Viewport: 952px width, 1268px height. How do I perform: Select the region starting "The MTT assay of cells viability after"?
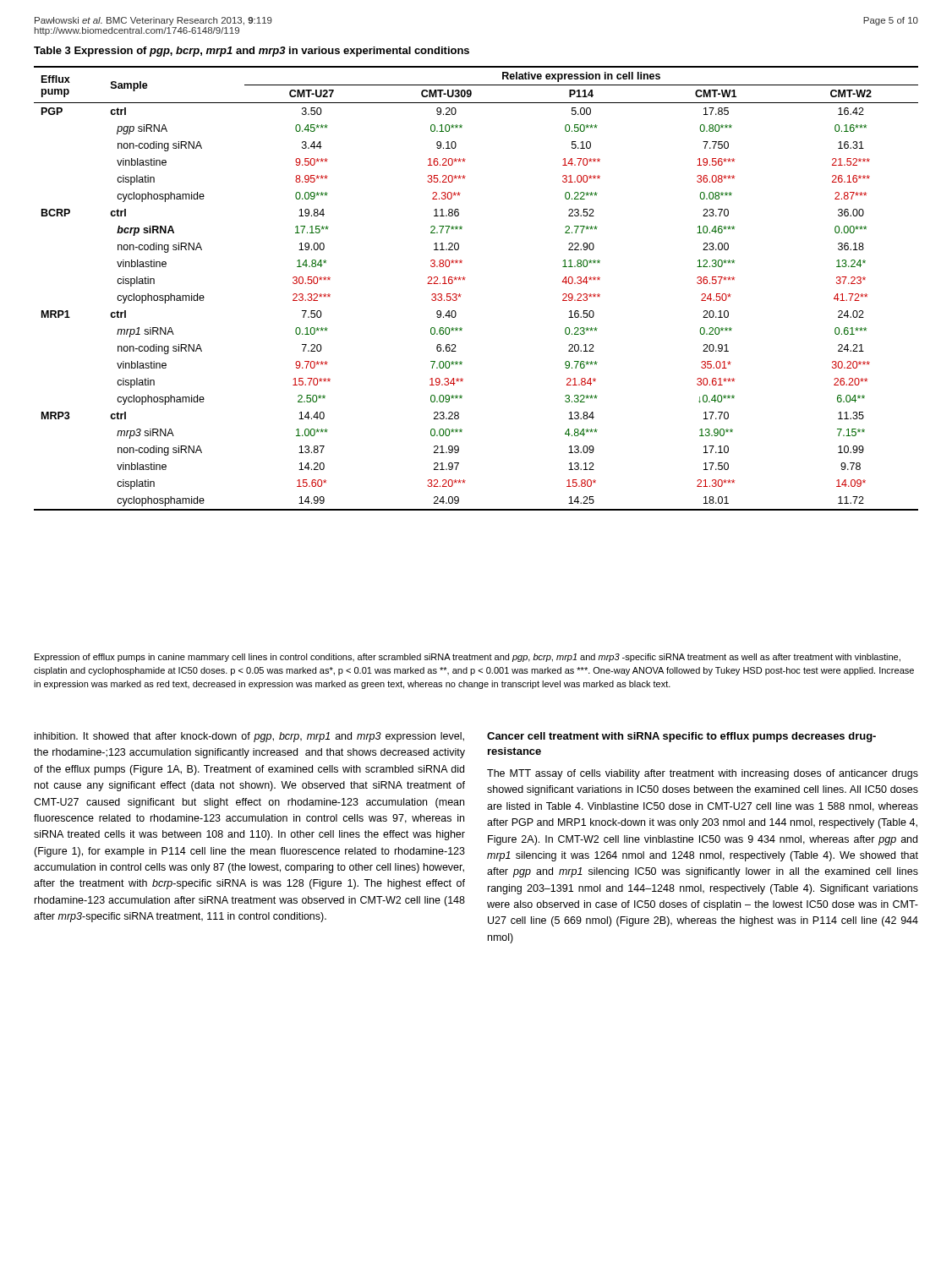pos(703,855)
